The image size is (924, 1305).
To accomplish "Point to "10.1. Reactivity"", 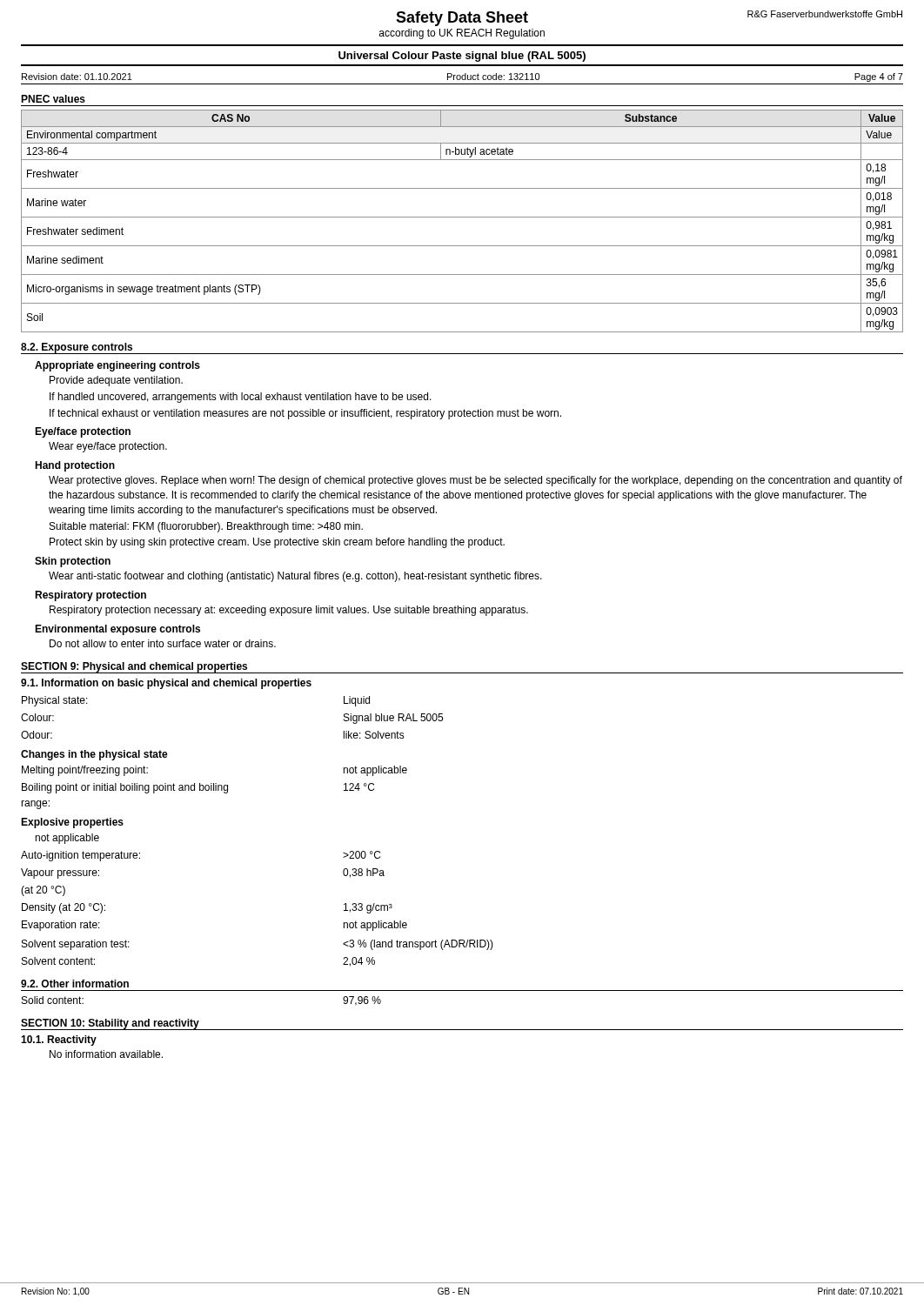I will (x=59, y=1039).
